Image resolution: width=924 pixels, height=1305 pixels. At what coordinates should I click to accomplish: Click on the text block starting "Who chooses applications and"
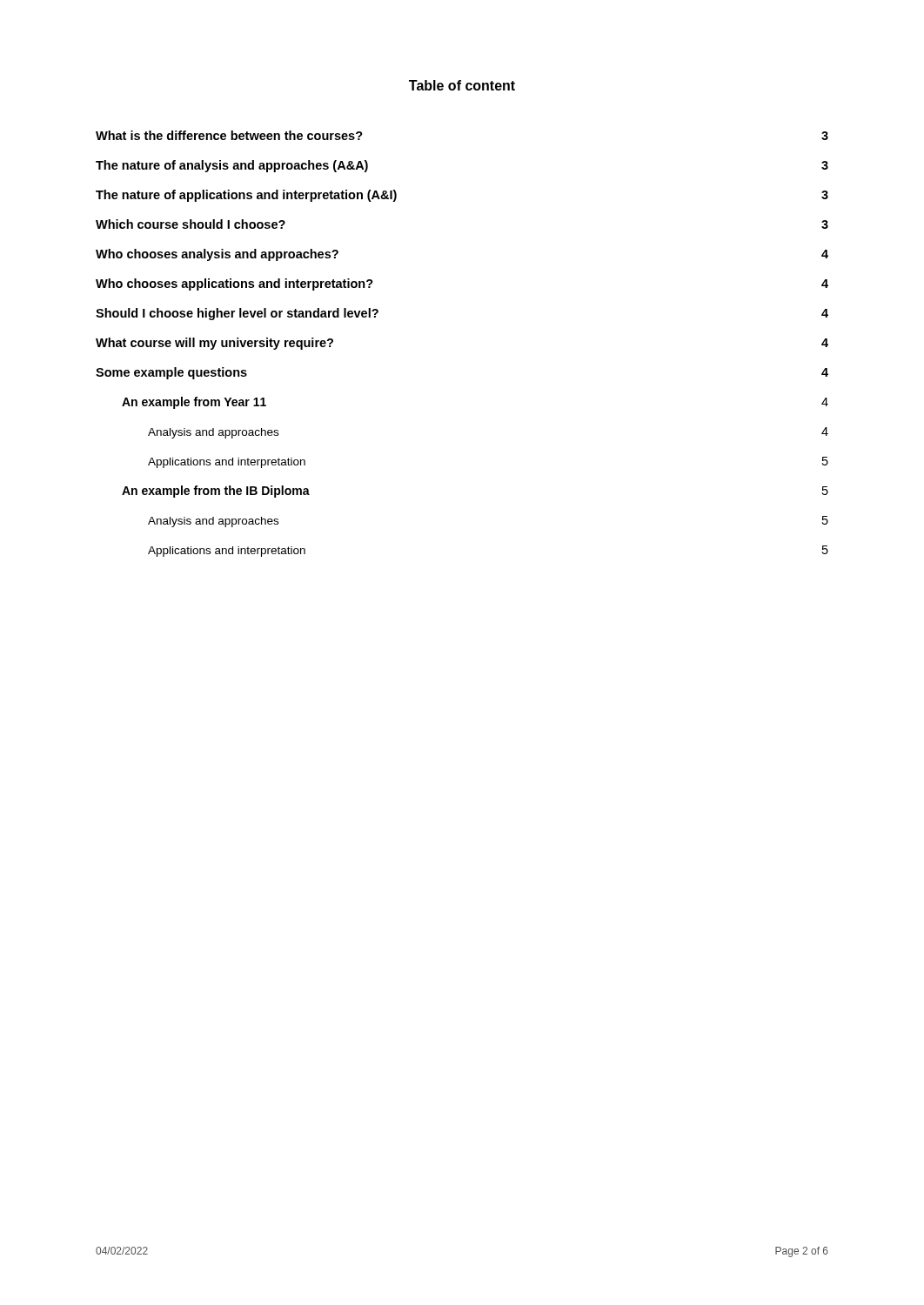tap(234, 284)
